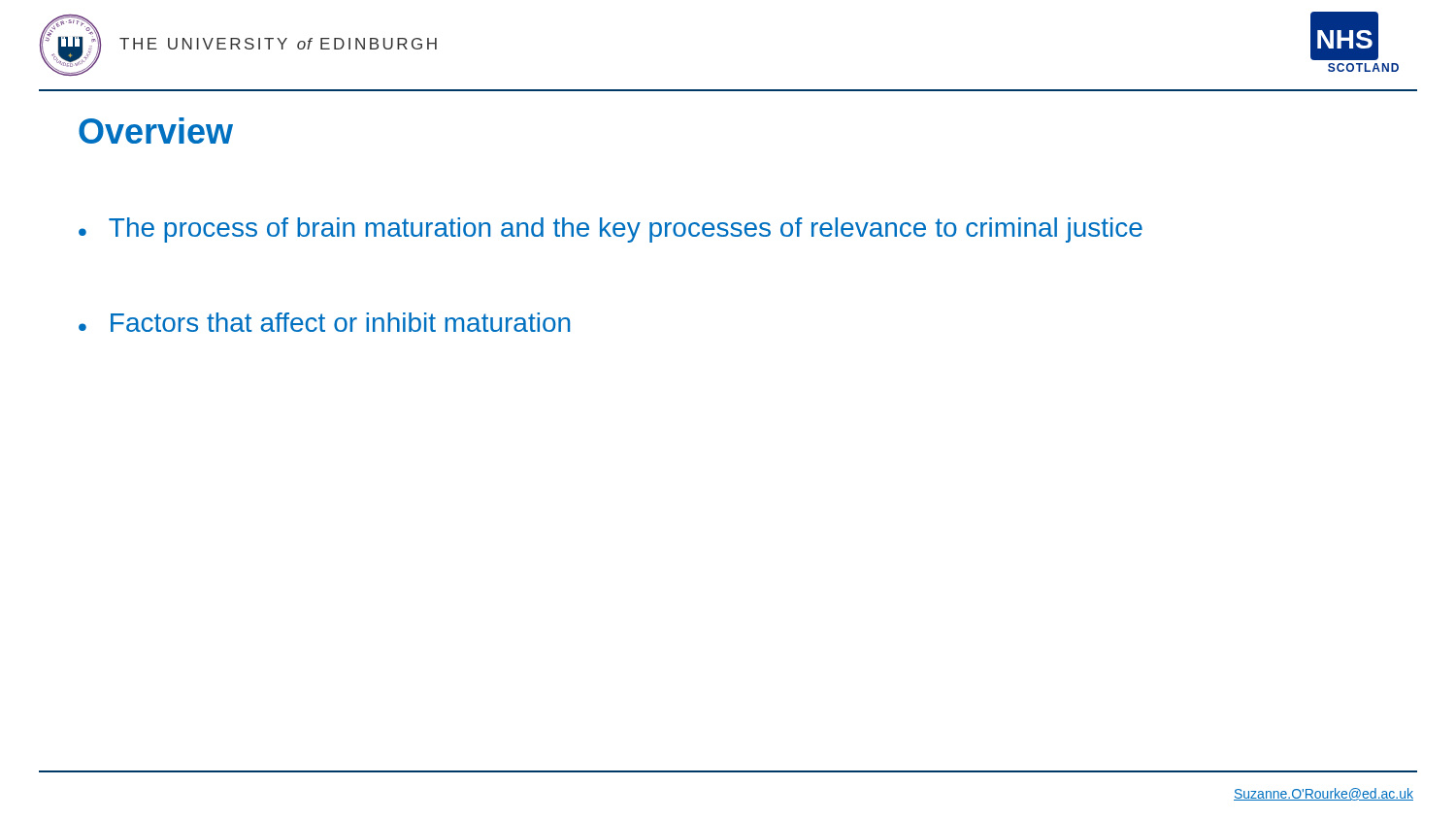The image size is (1456, 819).
Task: Where is the passage that starts "• The process"?
Action: 611,230
